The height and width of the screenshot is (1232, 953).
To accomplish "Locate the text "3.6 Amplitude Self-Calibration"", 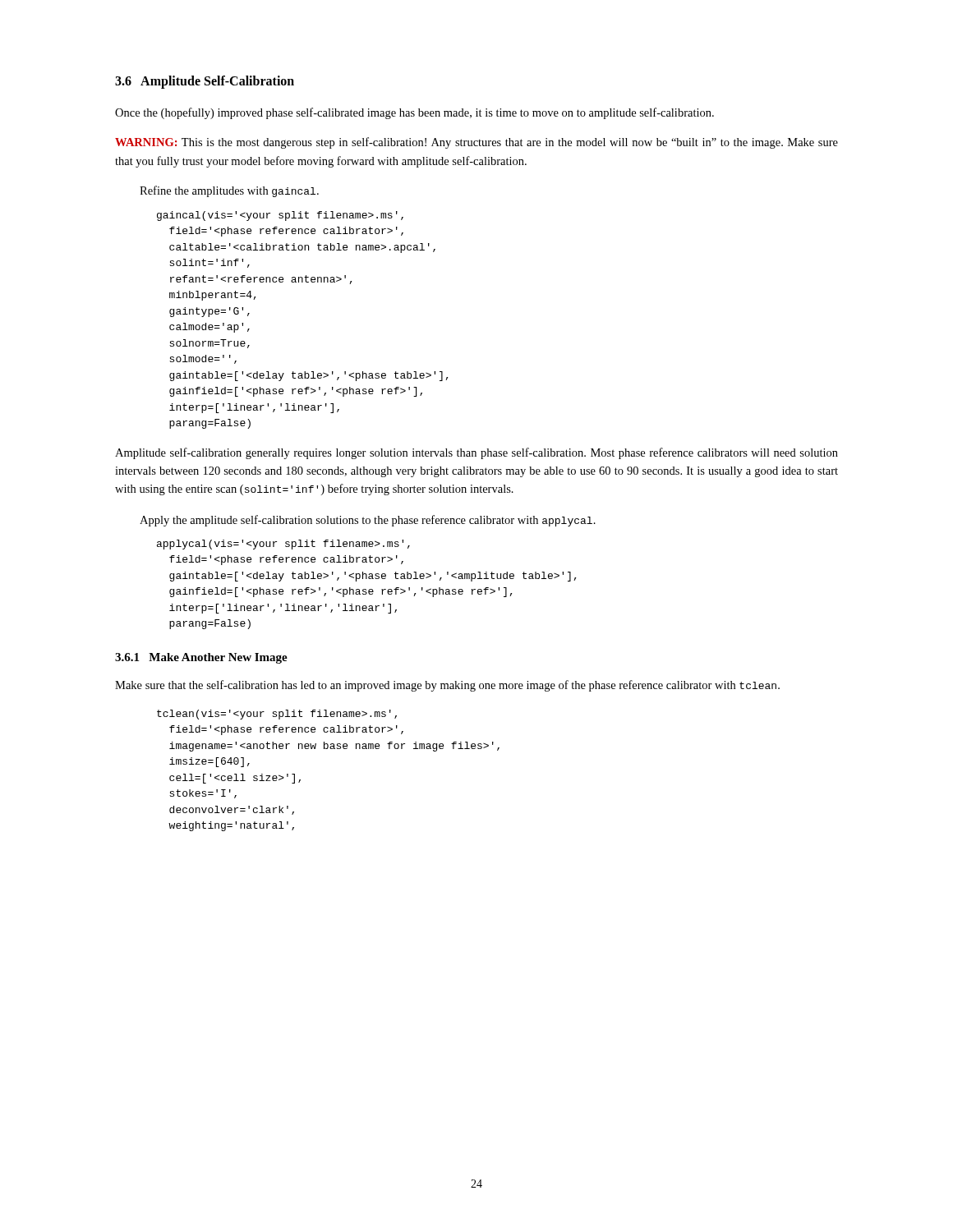I will (205, 81).
